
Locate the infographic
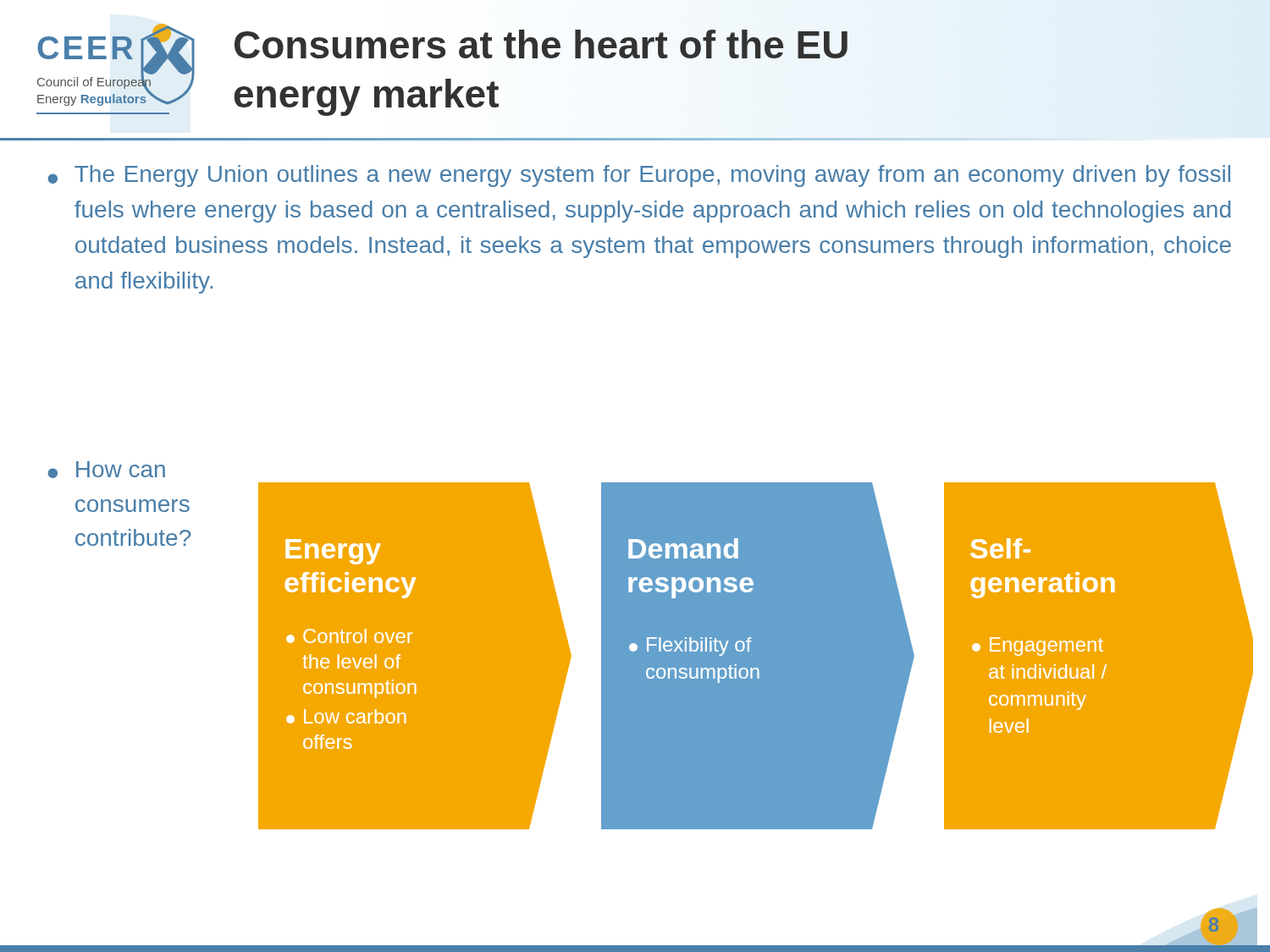751,656
